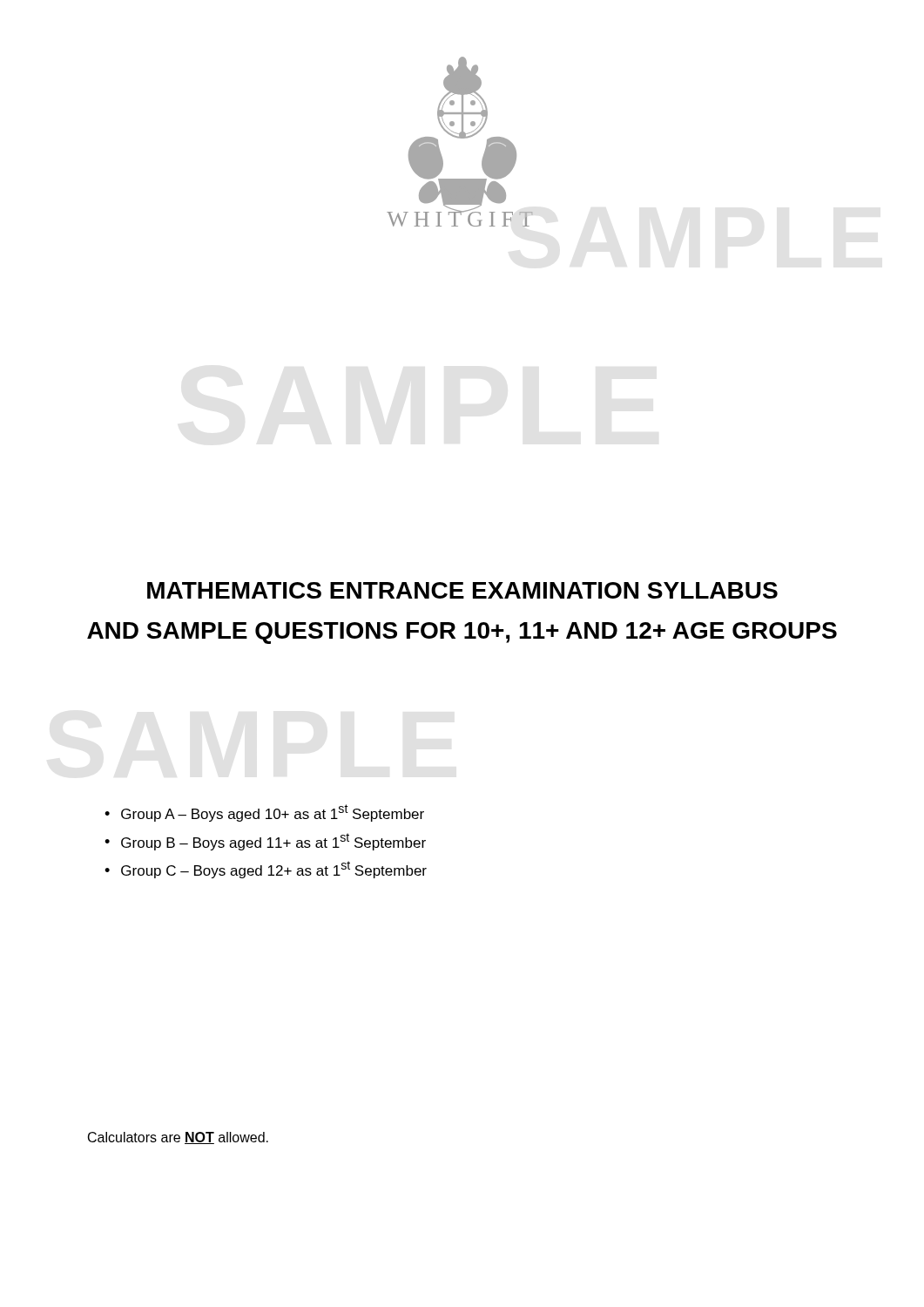This screenshot has height=1307, width=924.
Task: Find the passage starting "• Group A – Boys aged 10+"
Action: pos(264,812)
